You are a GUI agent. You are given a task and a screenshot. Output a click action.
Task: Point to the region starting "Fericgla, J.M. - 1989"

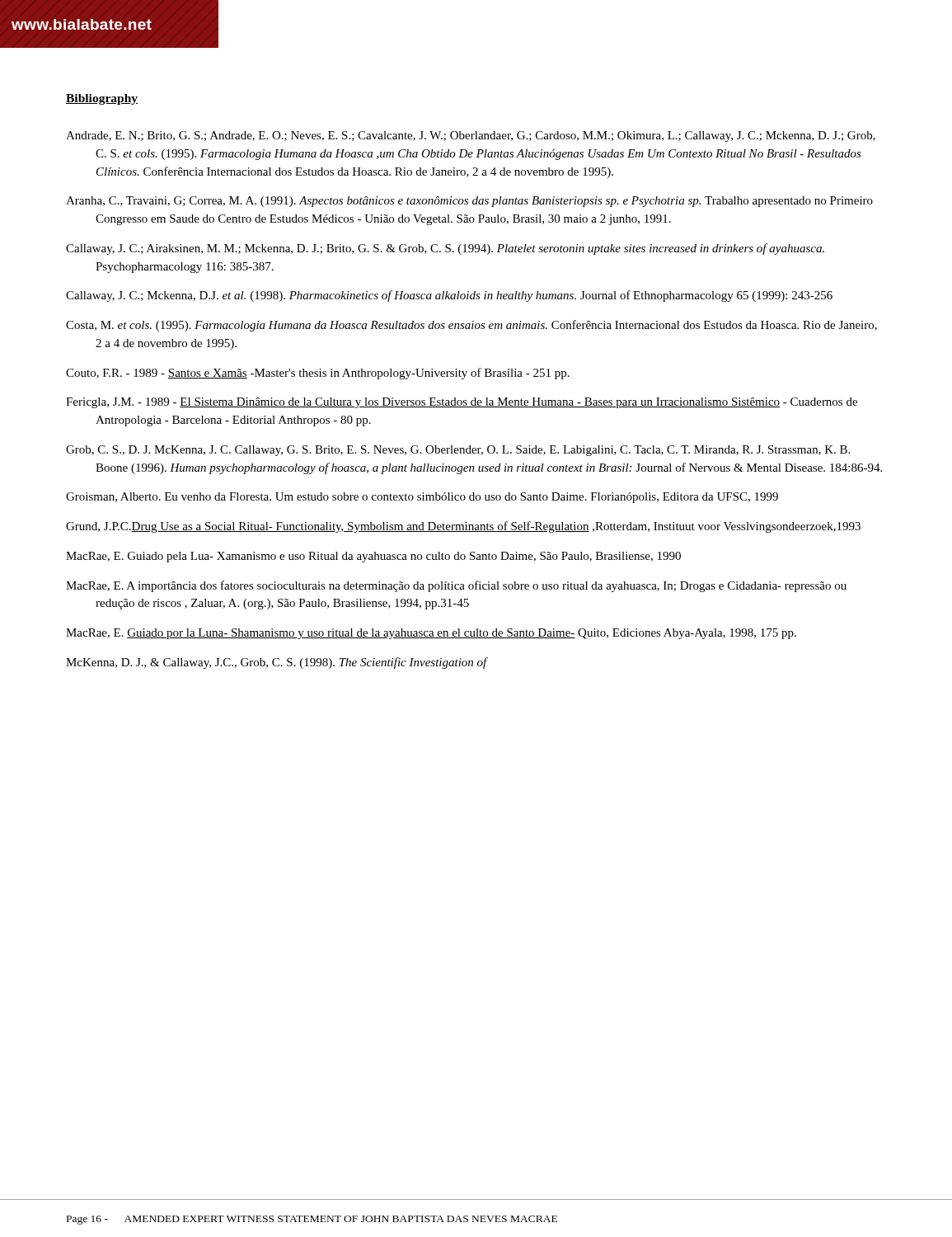(x=462, y=411)
